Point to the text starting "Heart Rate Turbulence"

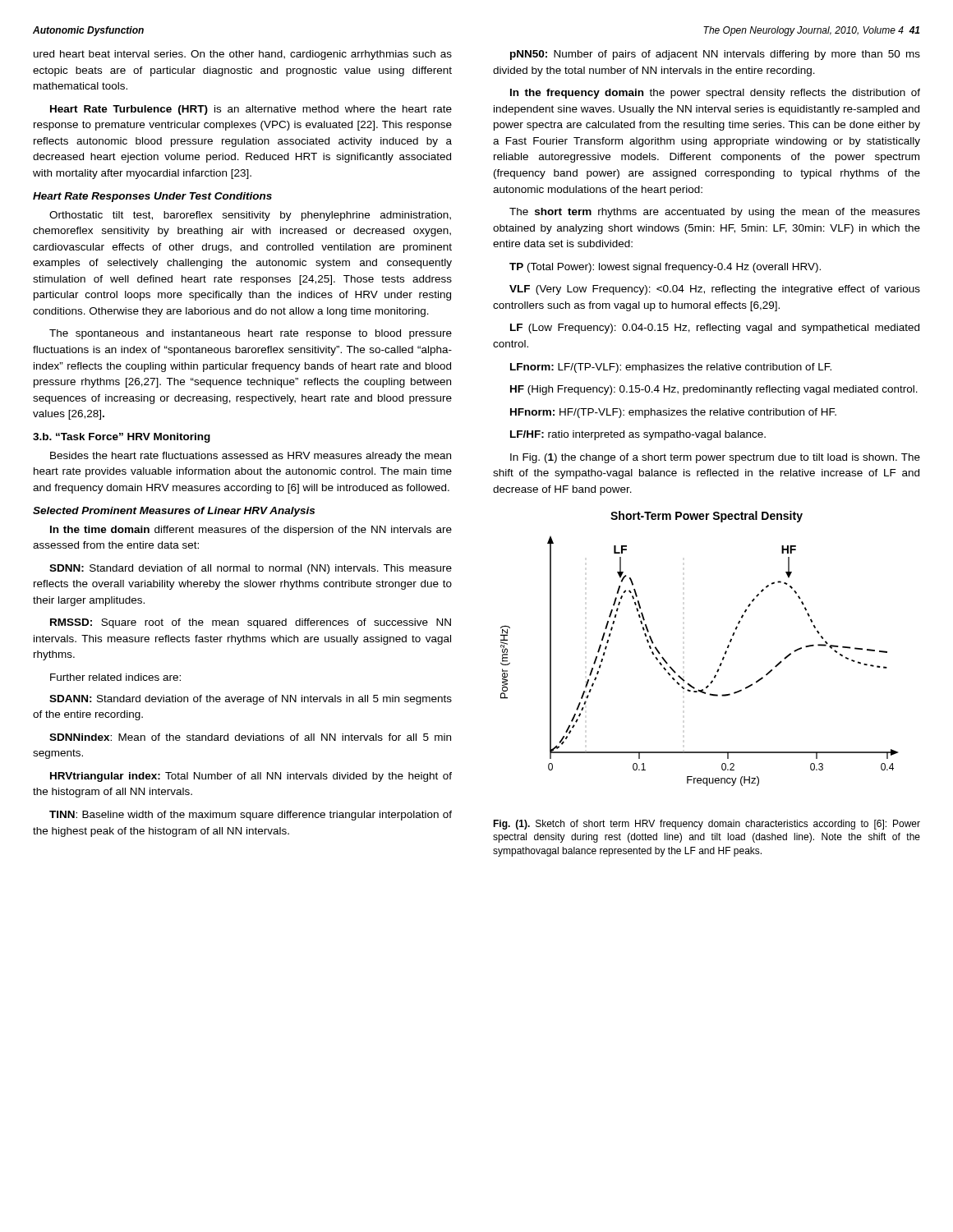tap(242, 141)
